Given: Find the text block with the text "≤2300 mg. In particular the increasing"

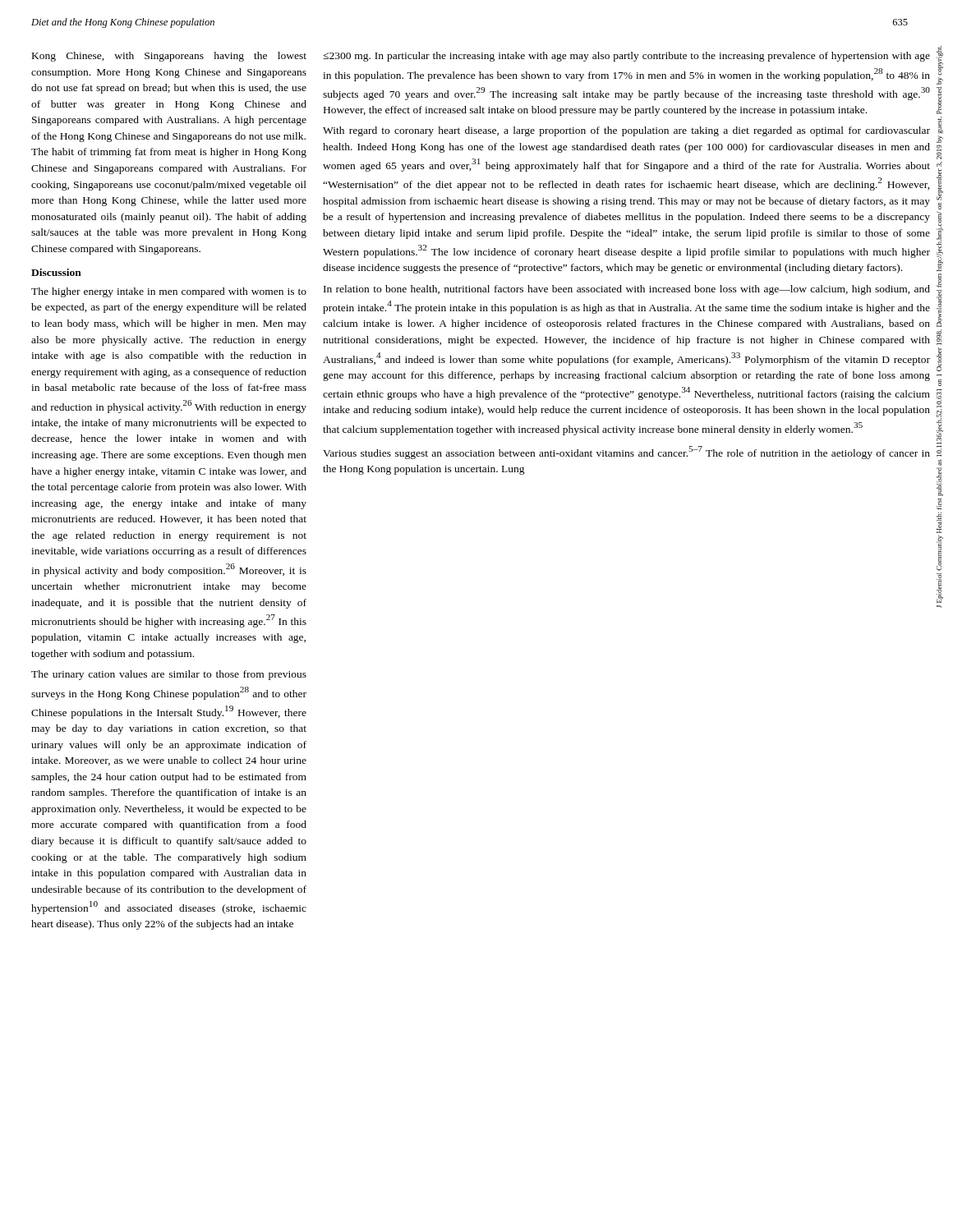Looking at the screenshot, I should click(x=626, y=262).
